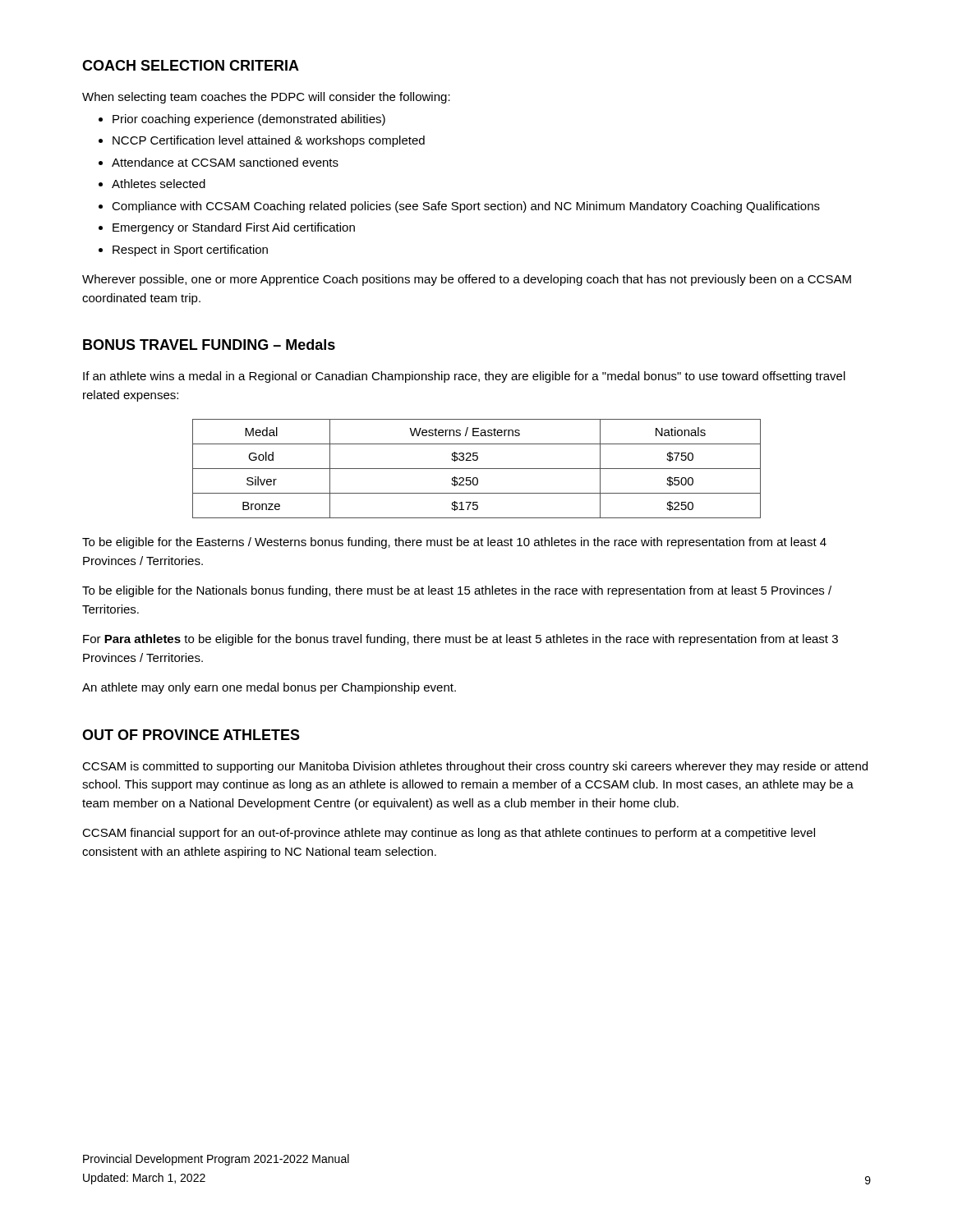Where does it say "COACH SELECTION CRITERIA"?
This screenshot has width=953, height=1232.
[x=191, y=65]
